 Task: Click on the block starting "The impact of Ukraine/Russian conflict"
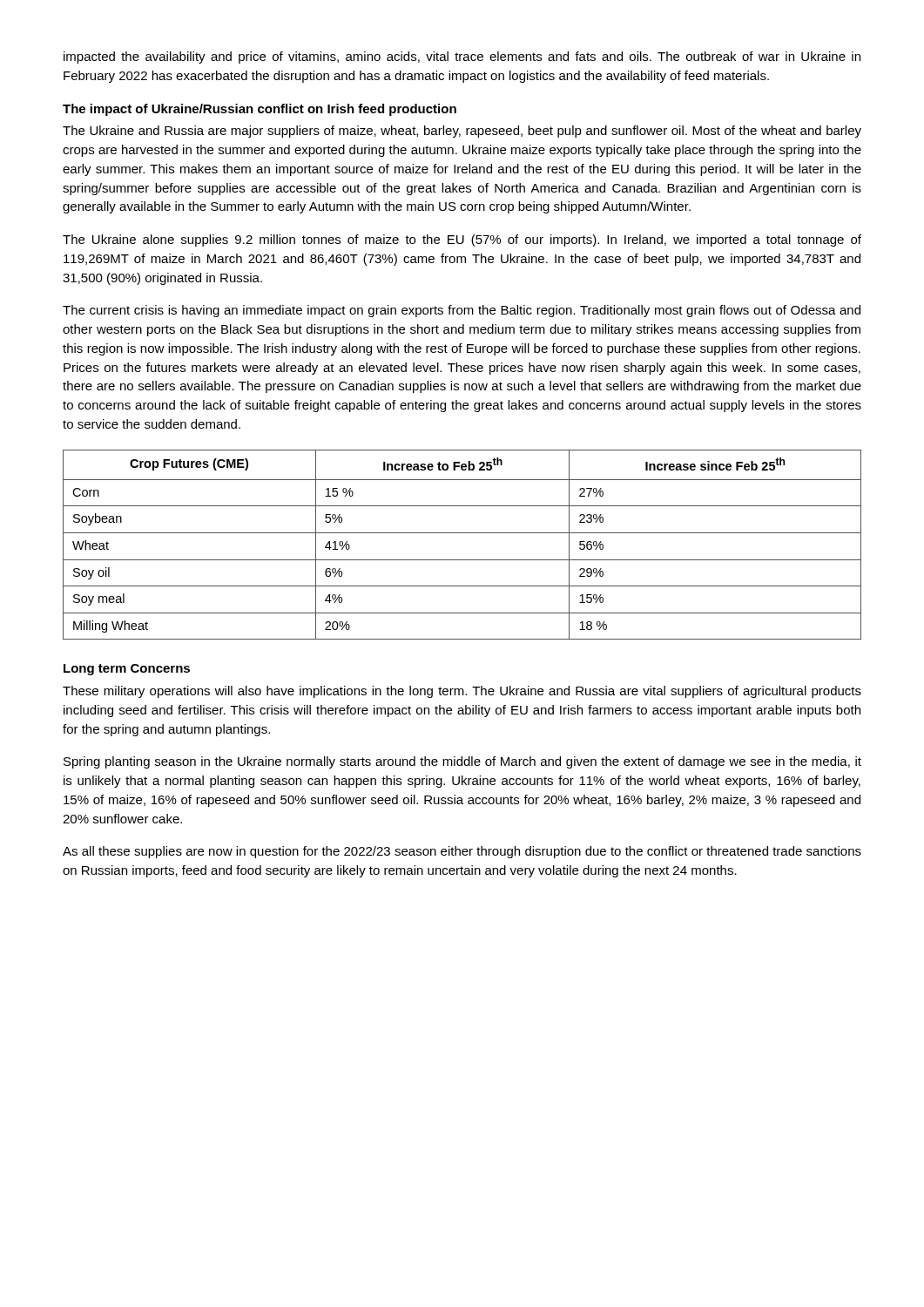(x=462, y=108)
